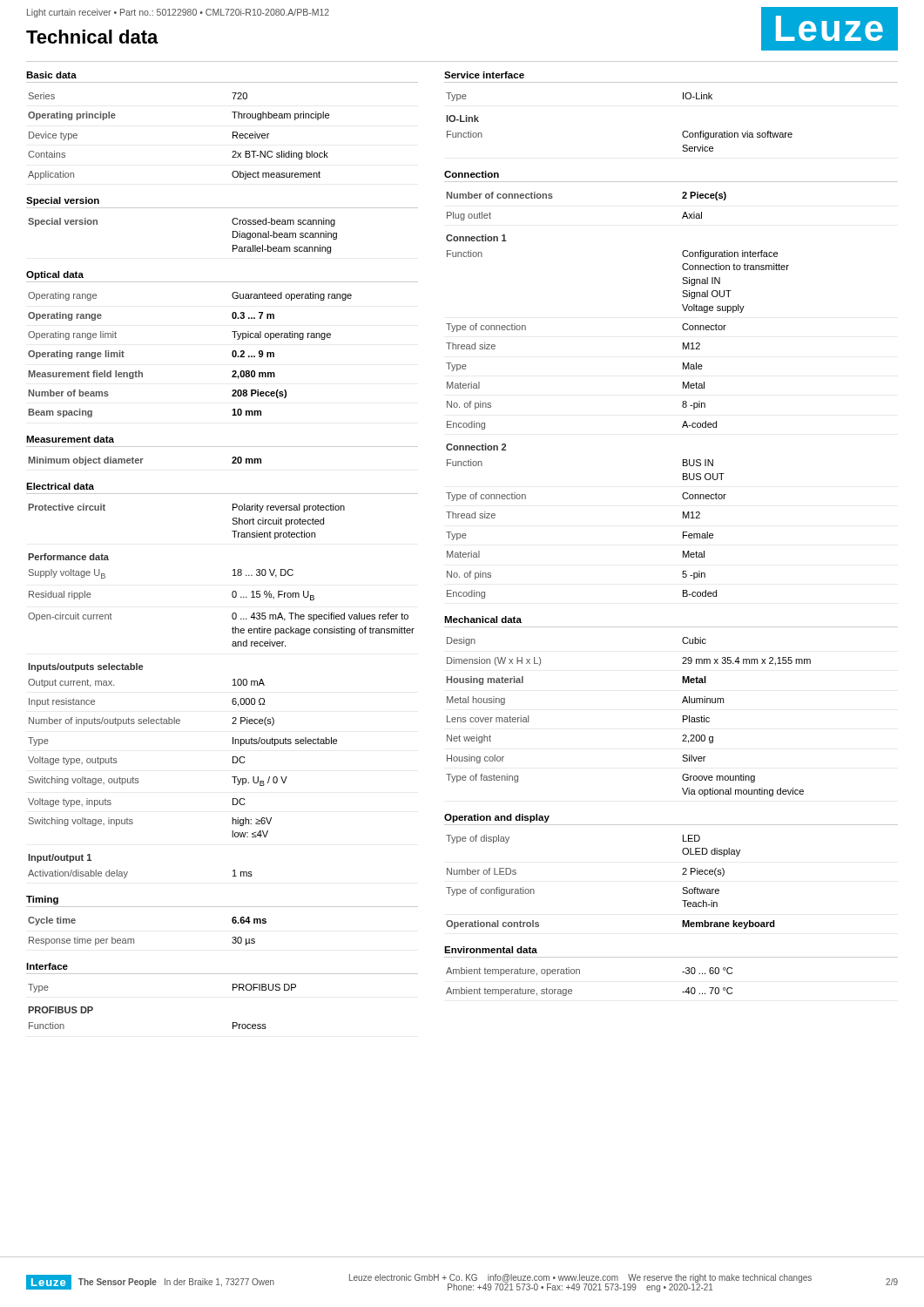Select the table that reads "6.64 ms"
Image resolution: width=924 pixels, height=1307 pixels.
(222, 931)
